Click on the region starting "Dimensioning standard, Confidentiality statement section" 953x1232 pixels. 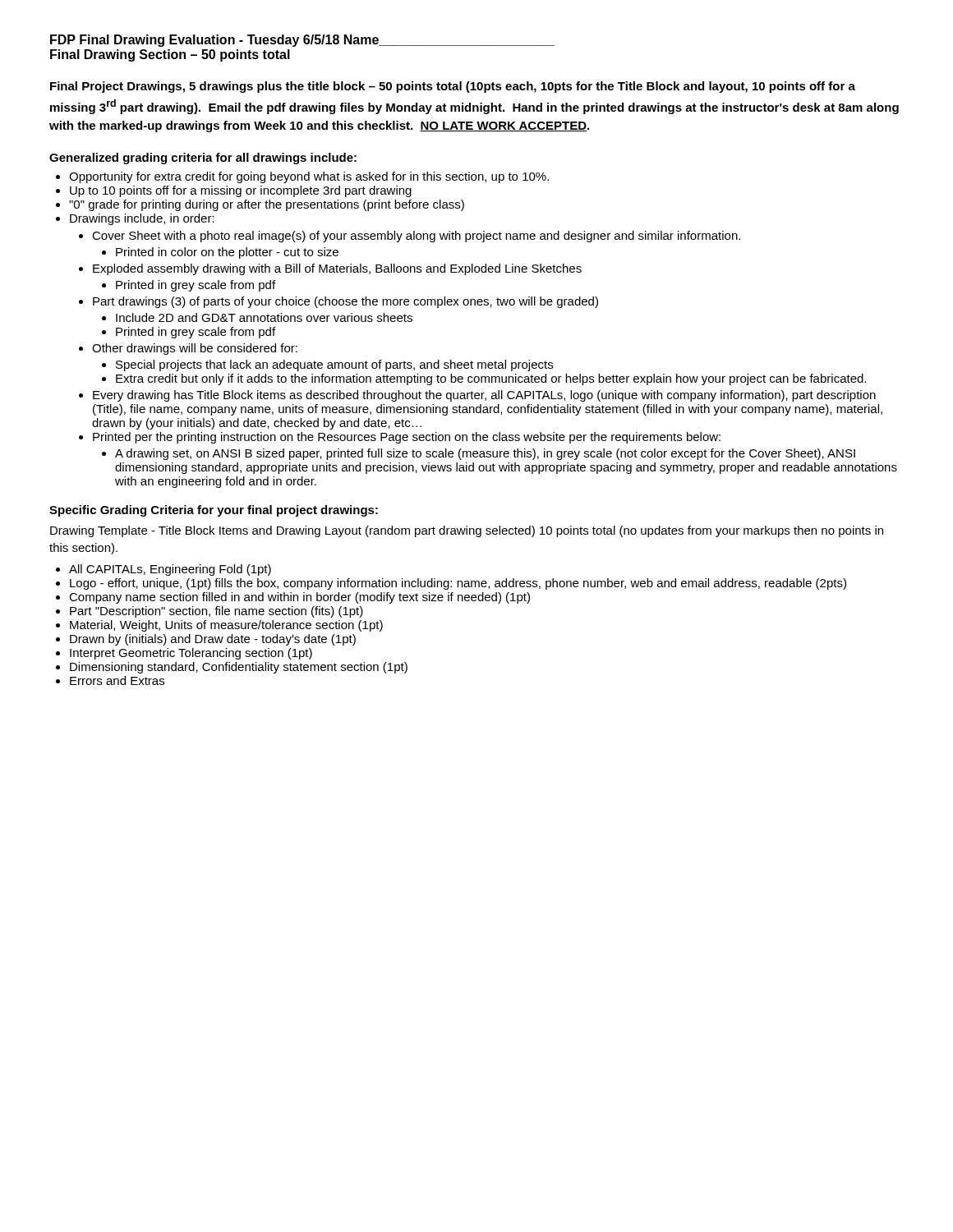point(239,668)
